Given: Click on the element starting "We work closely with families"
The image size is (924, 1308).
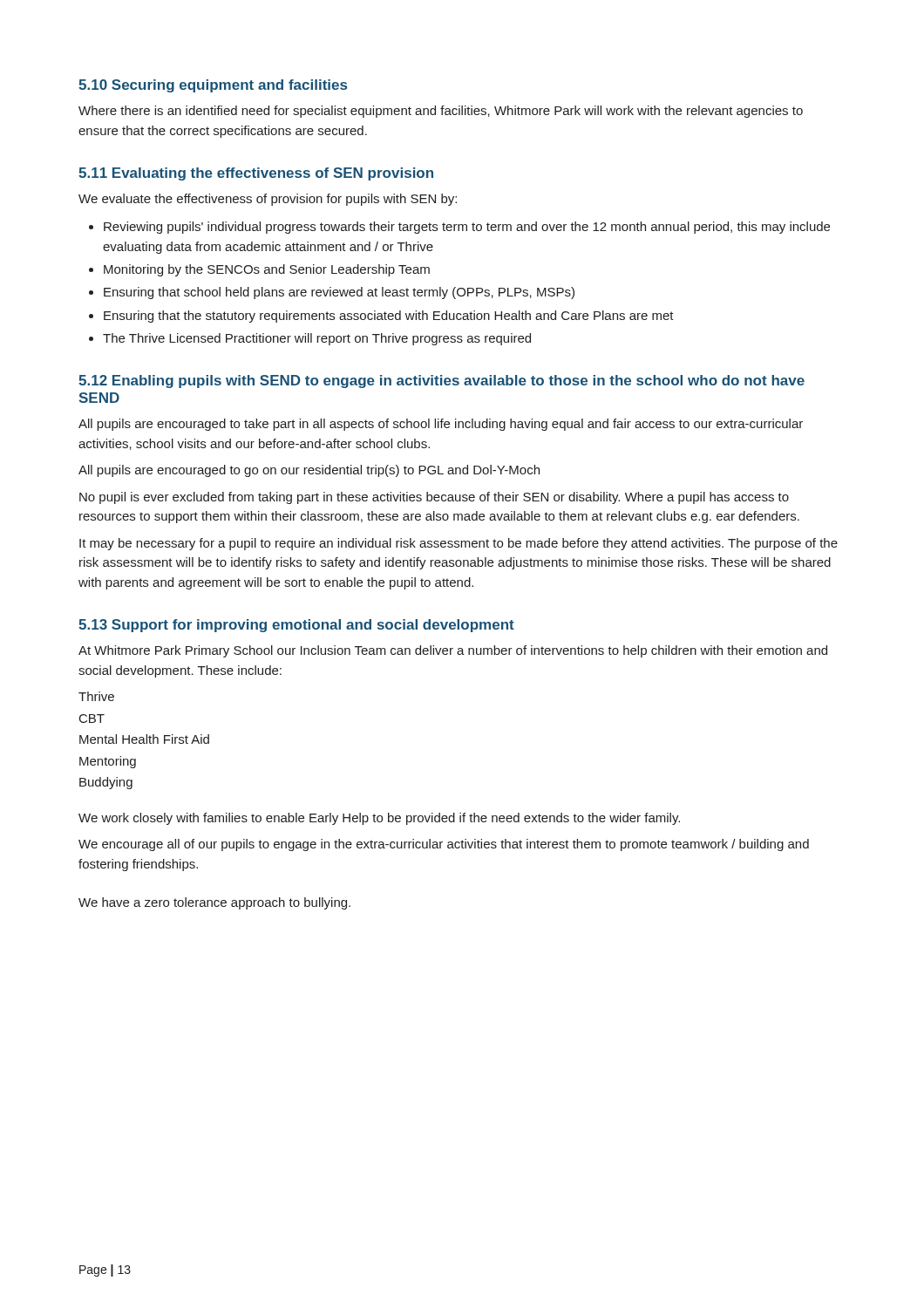Looking at the screenshot, I should click(380, 817).
